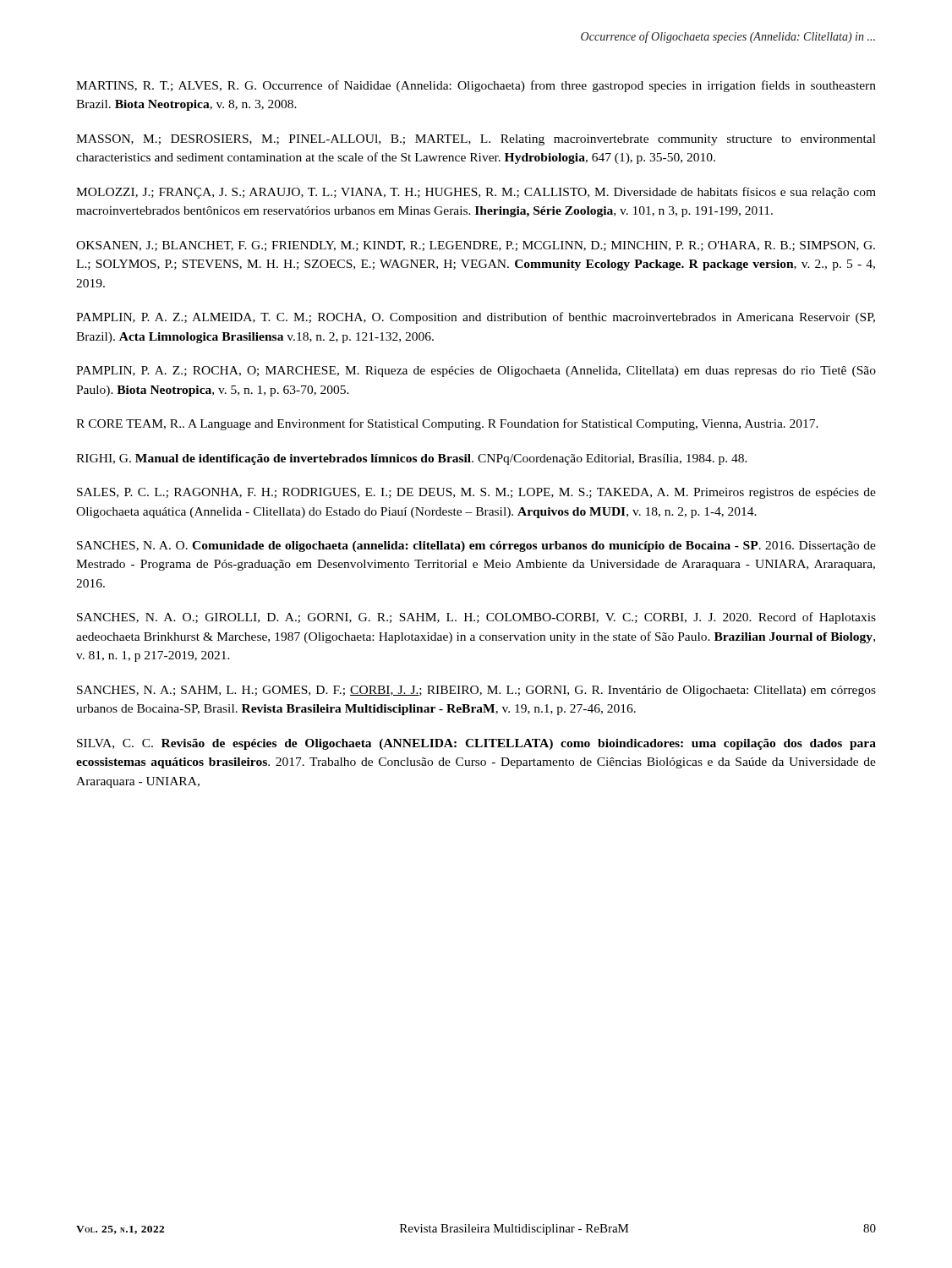The image size is (952, 1268).
Task: Find the text block with the text "OKSANEN, J.; BLANCHET, F. G.; FRIENDLY,"
Action: coord(476,264)
